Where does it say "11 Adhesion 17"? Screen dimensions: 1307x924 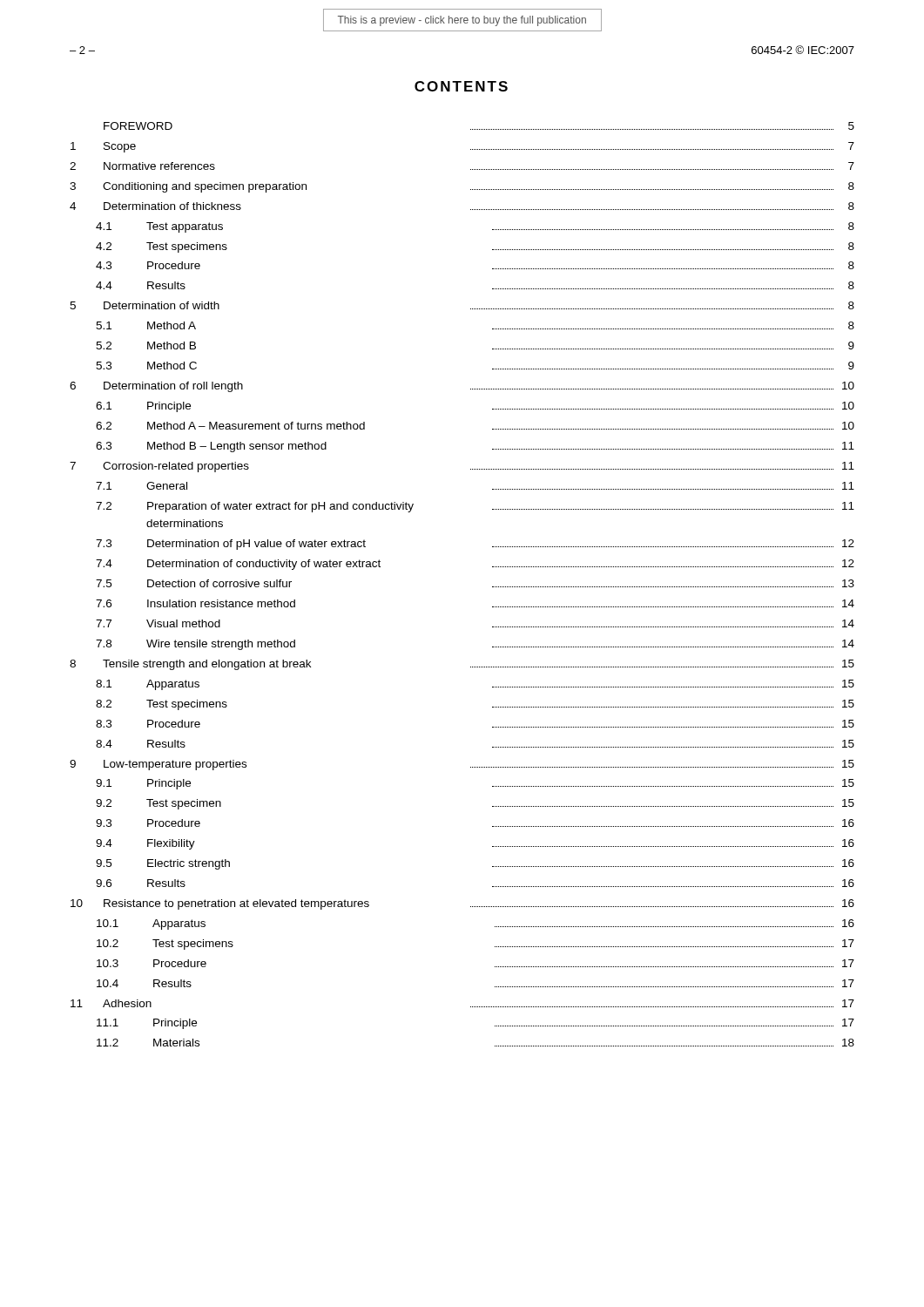pyautogui.click(x=462, y=1004)
